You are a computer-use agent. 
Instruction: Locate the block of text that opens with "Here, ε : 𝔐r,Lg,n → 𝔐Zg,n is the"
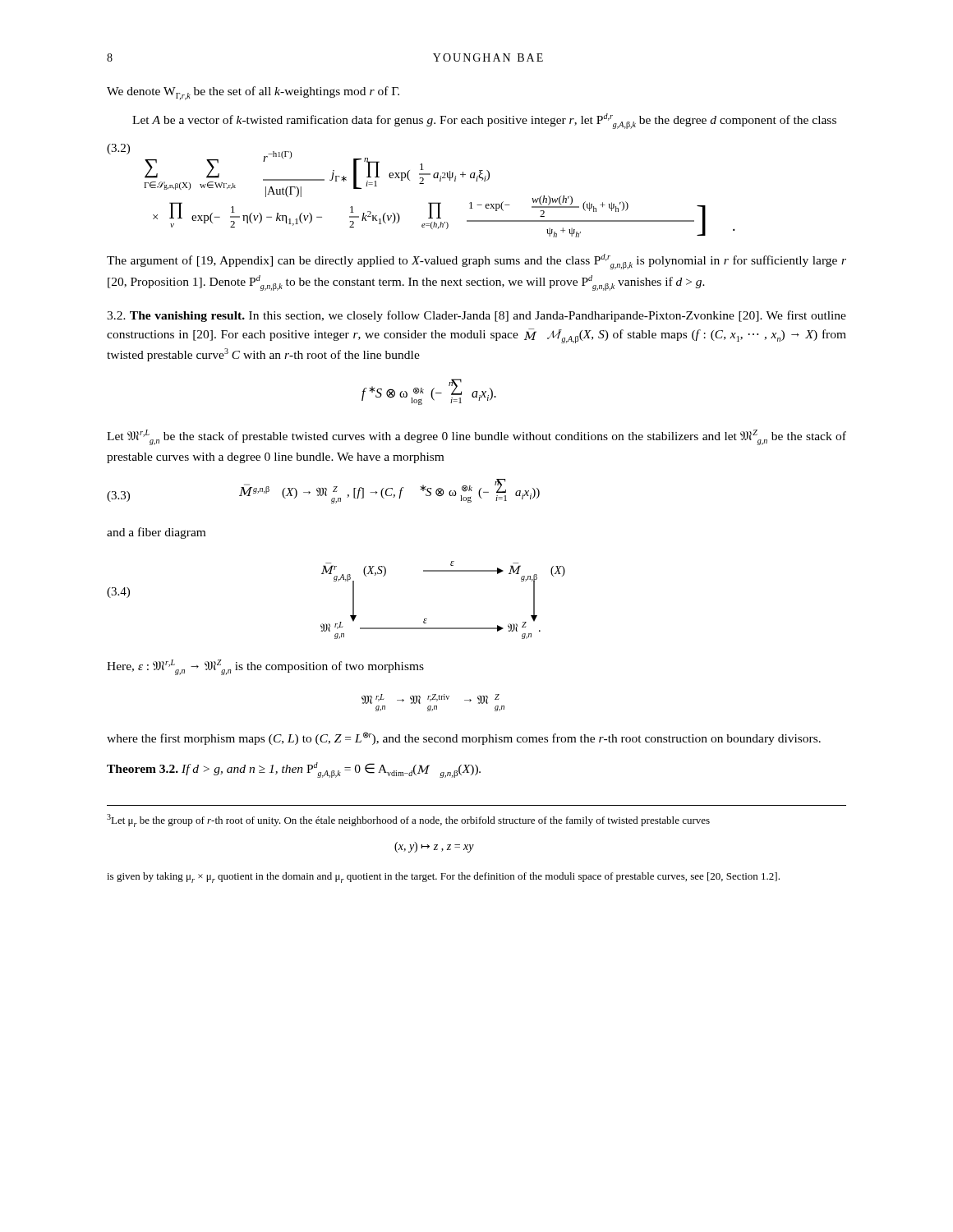click(265, 667)
